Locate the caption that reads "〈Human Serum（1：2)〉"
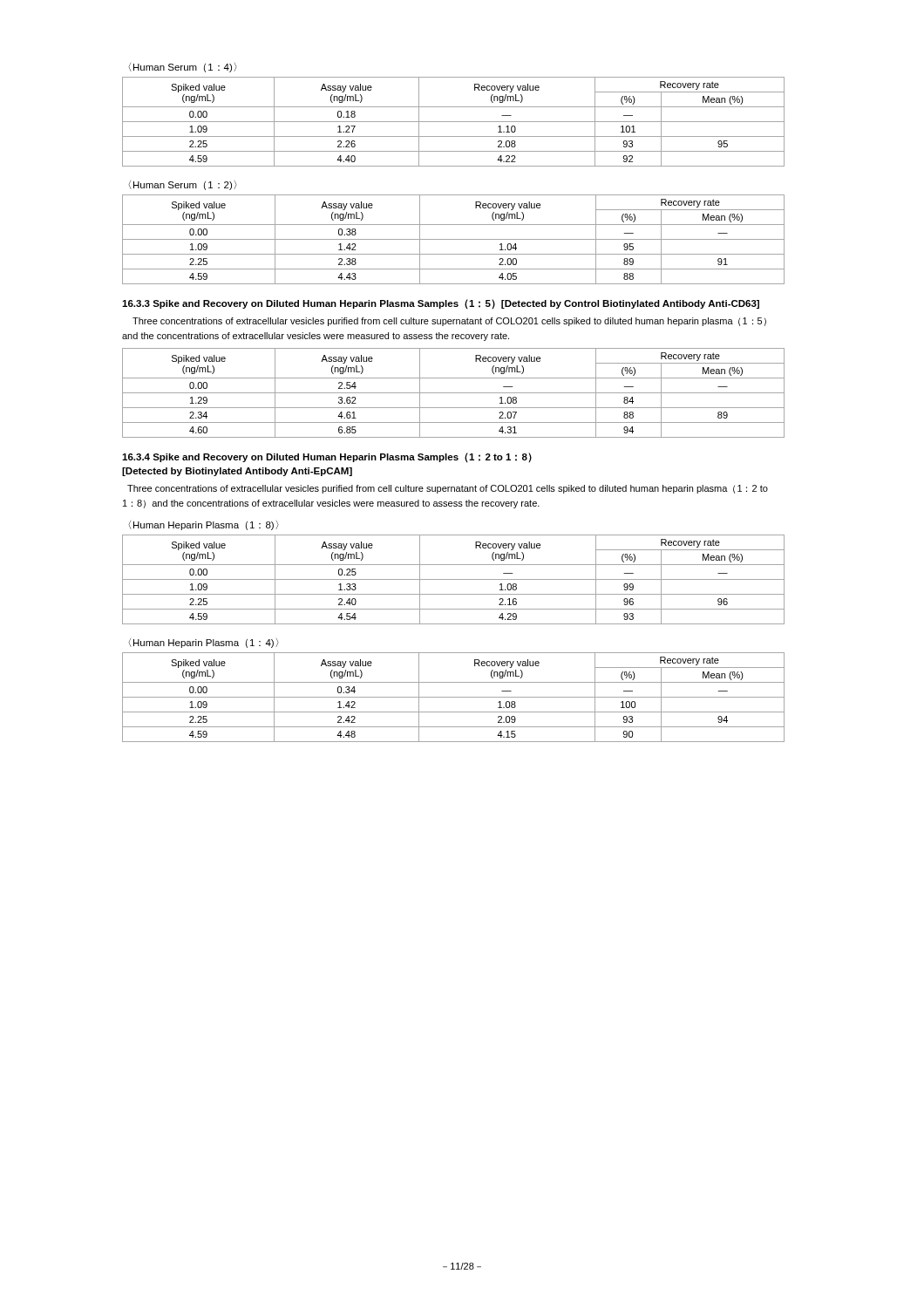Image resolution: width=924 pixels, height=1308 pixels. tap(183, 185)
